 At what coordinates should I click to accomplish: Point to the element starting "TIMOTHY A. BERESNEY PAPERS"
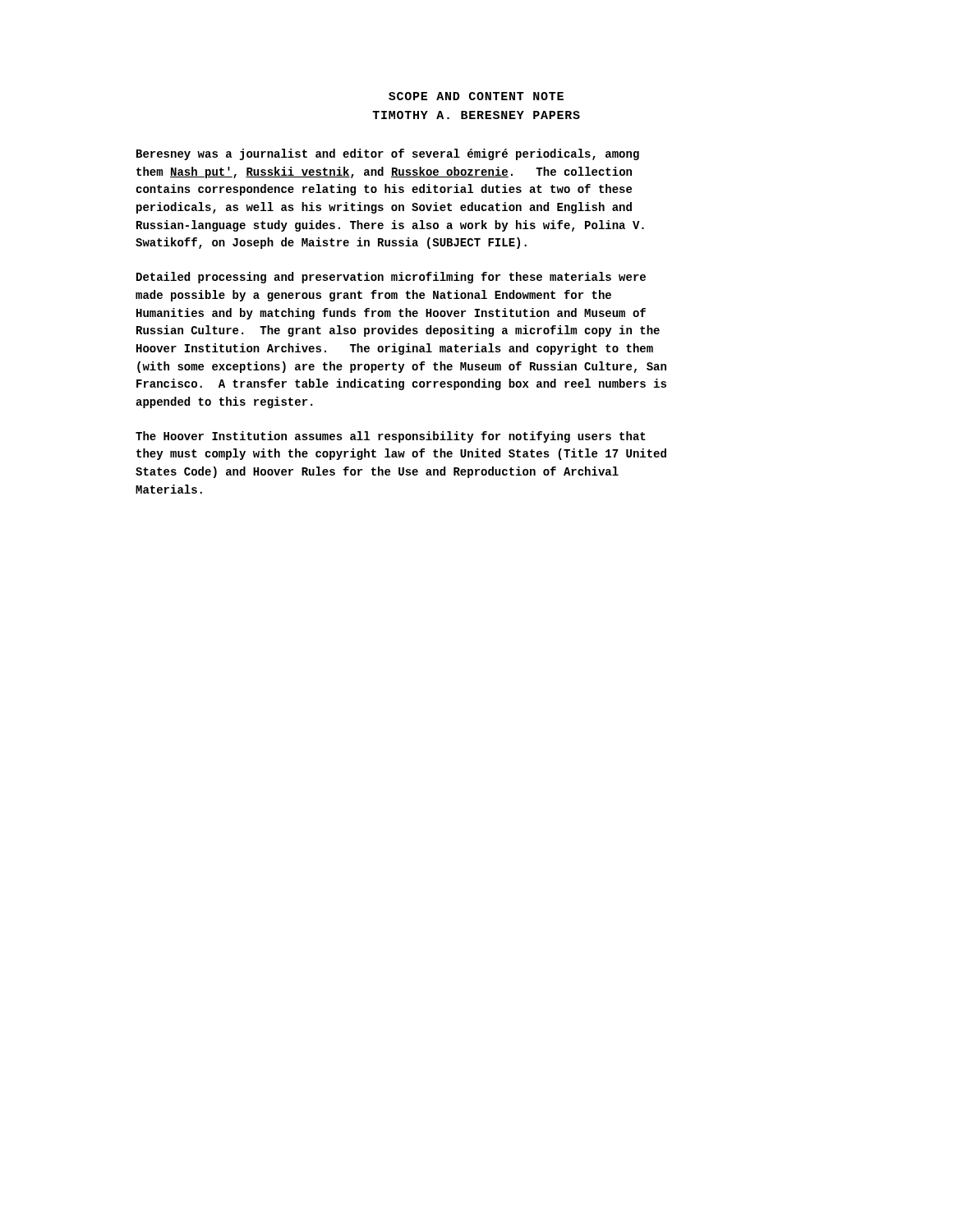click(x=476, y=116)
